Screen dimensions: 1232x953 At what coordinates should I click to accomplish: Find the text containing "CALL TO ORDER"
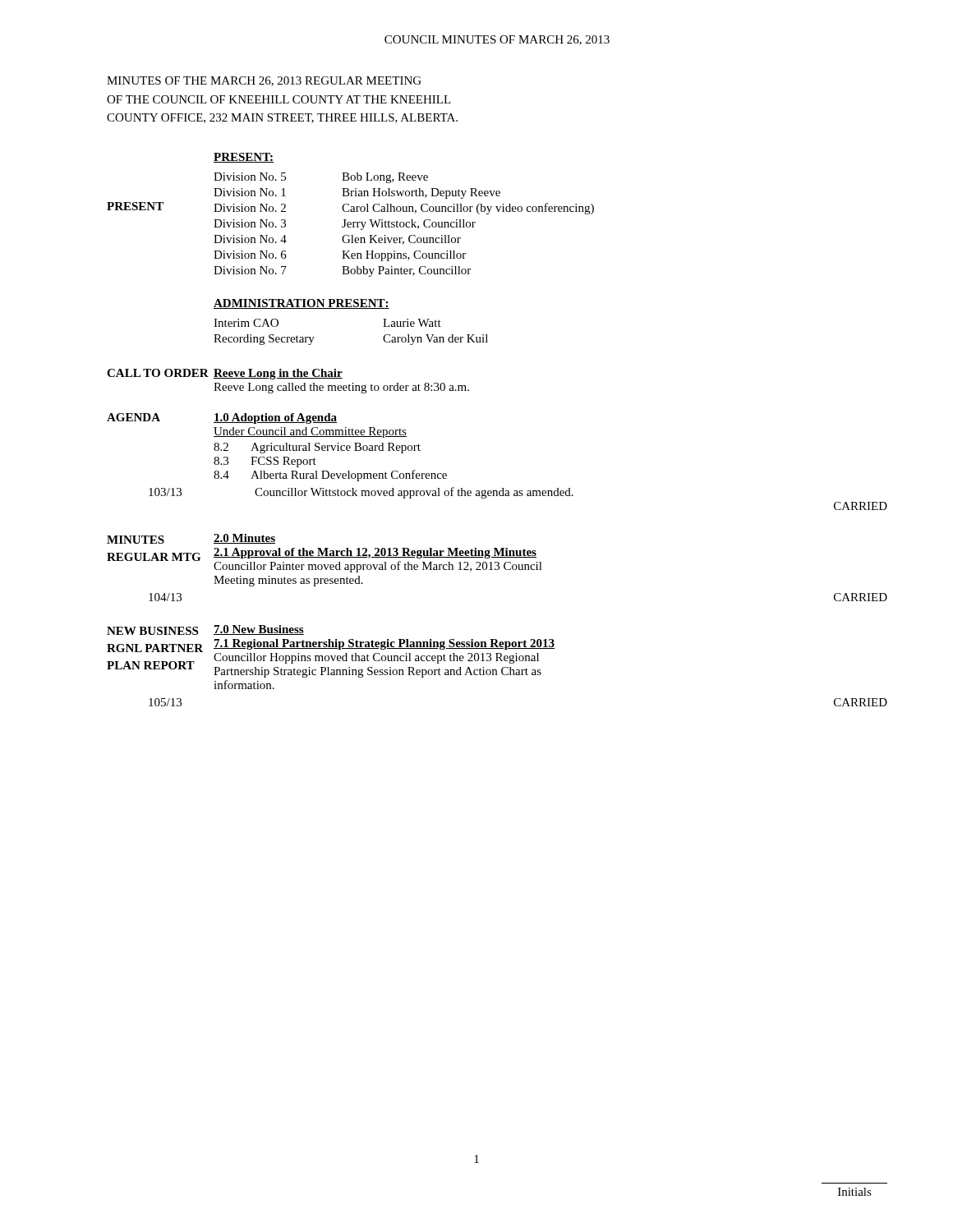point(158,372)
